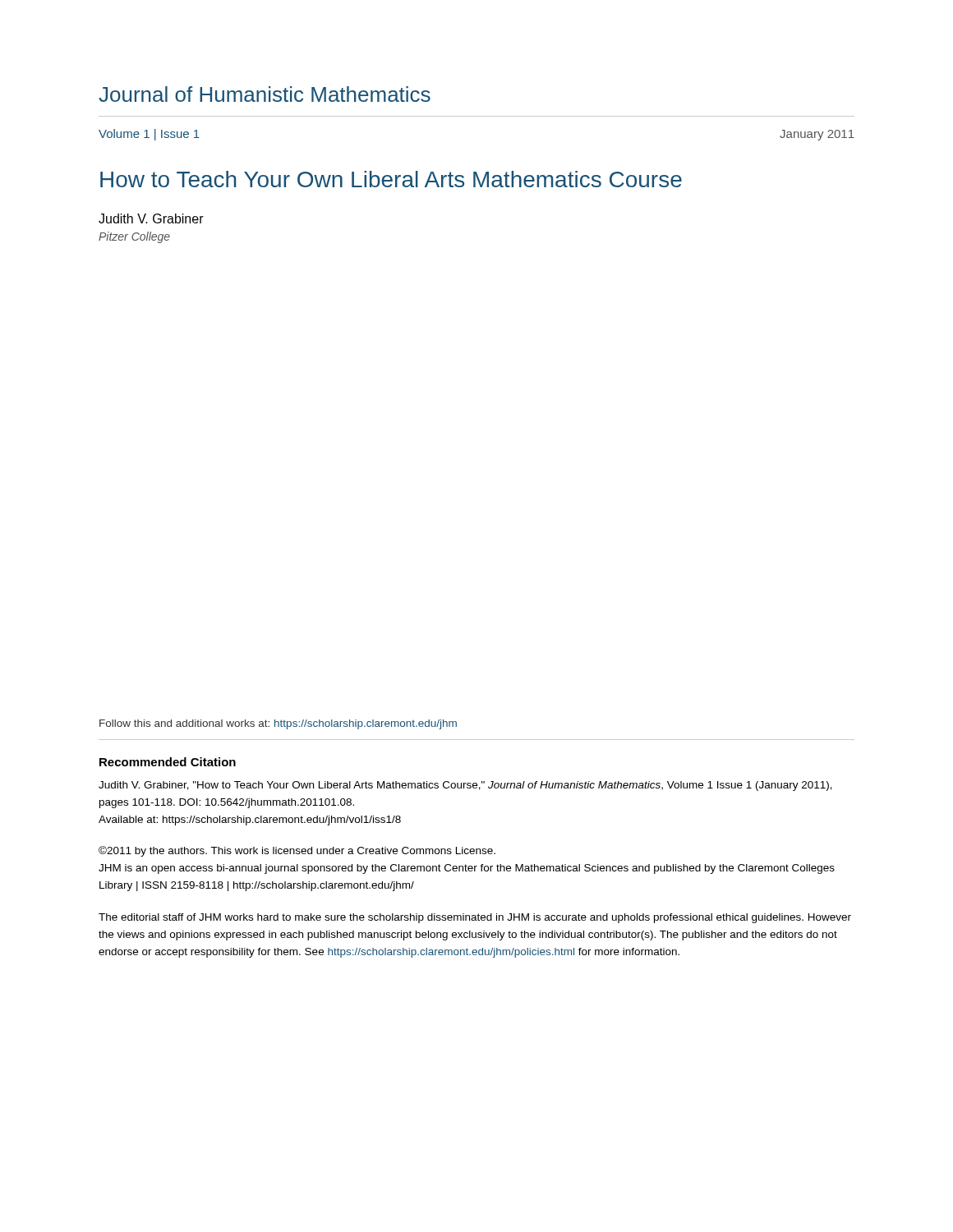Click where it says "Judith V. Grabiner"
This screenshot has height=1232, width=953.
pos(151,218)
